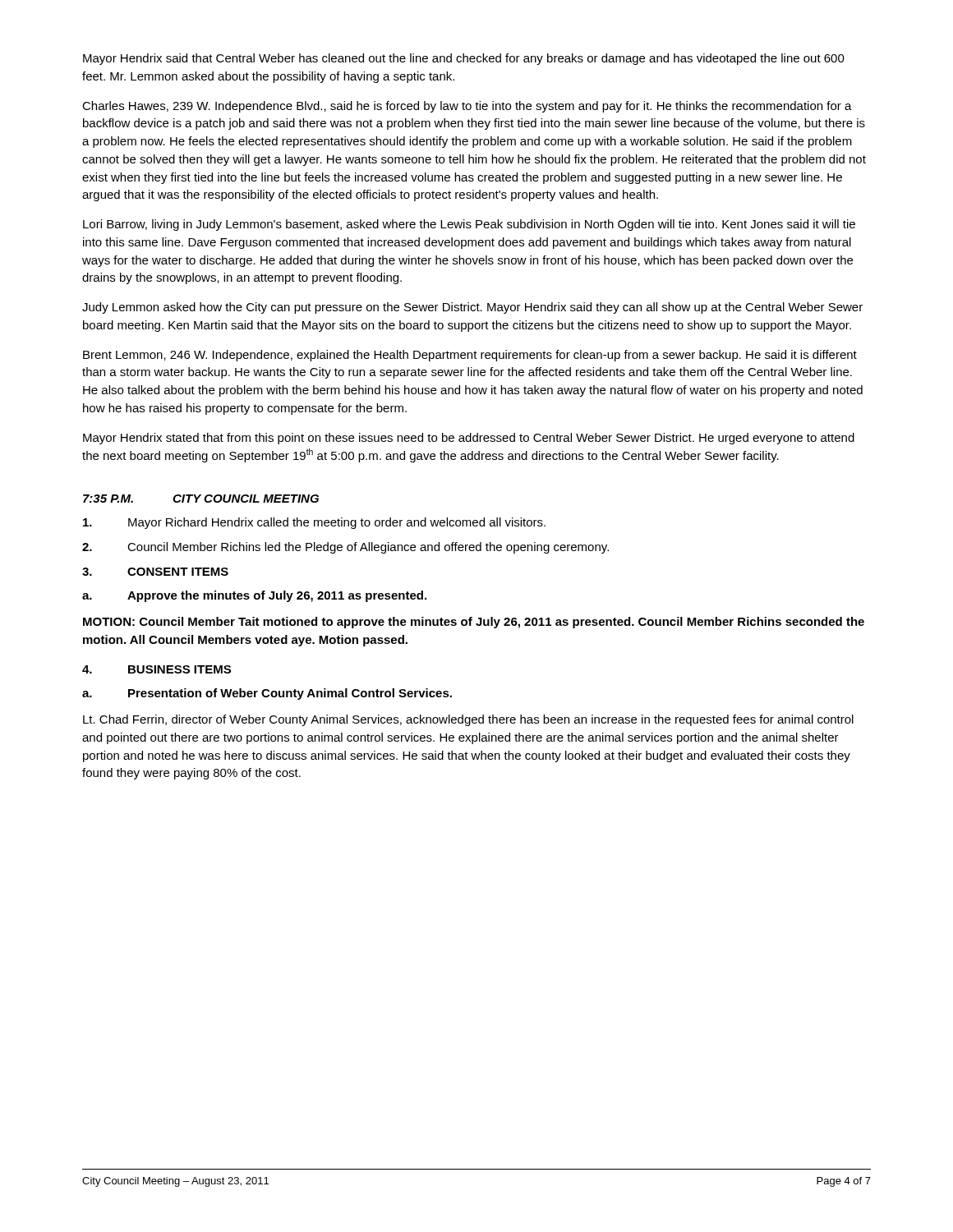Point to the text block starting "Brent Lemmon, 246 W. Independence, explained the"
The width and height of the screenshot is (953, 1232).
tap(473, 381)
